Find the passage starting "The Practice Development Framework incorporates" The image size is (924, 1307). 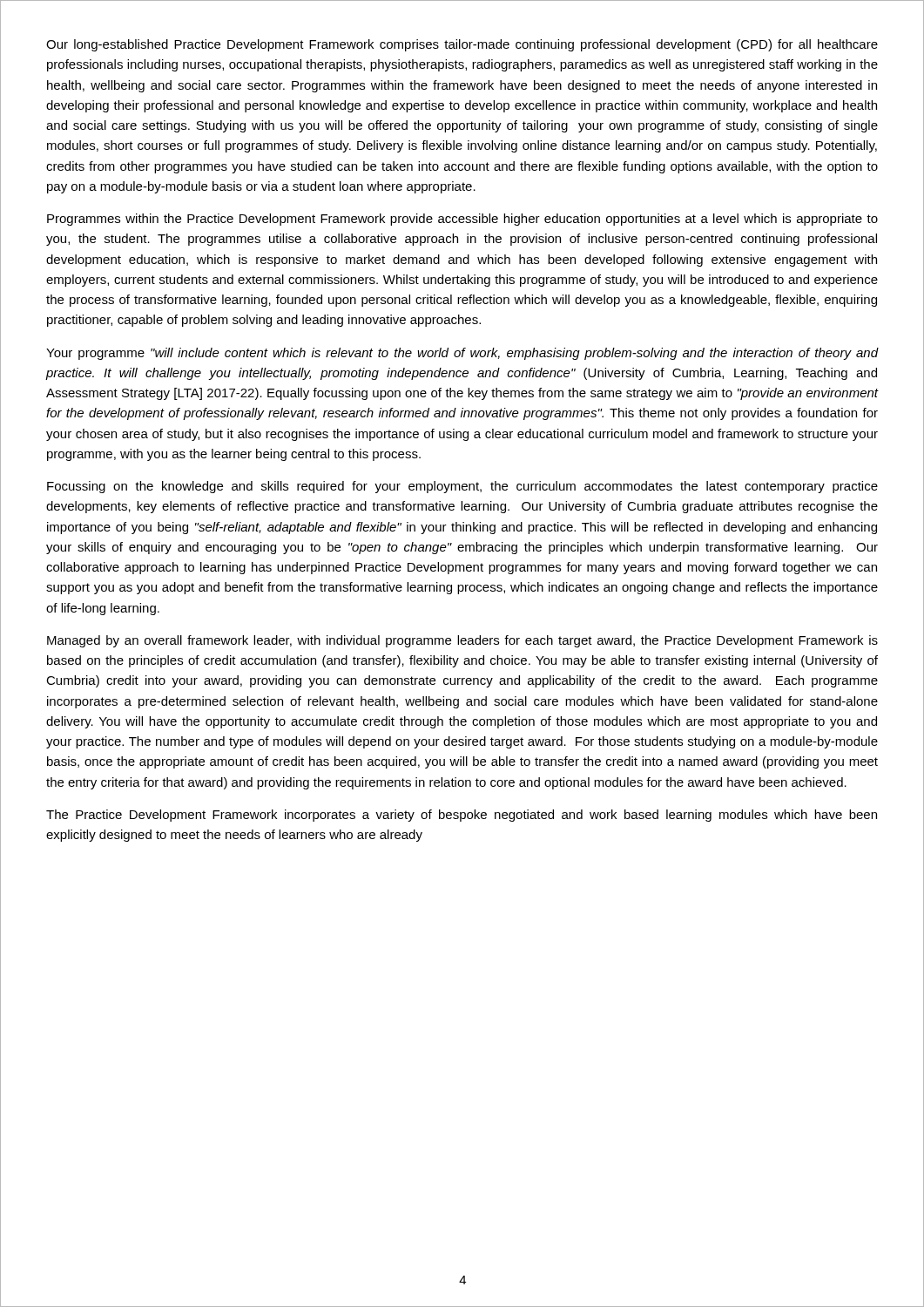[462, 824]
